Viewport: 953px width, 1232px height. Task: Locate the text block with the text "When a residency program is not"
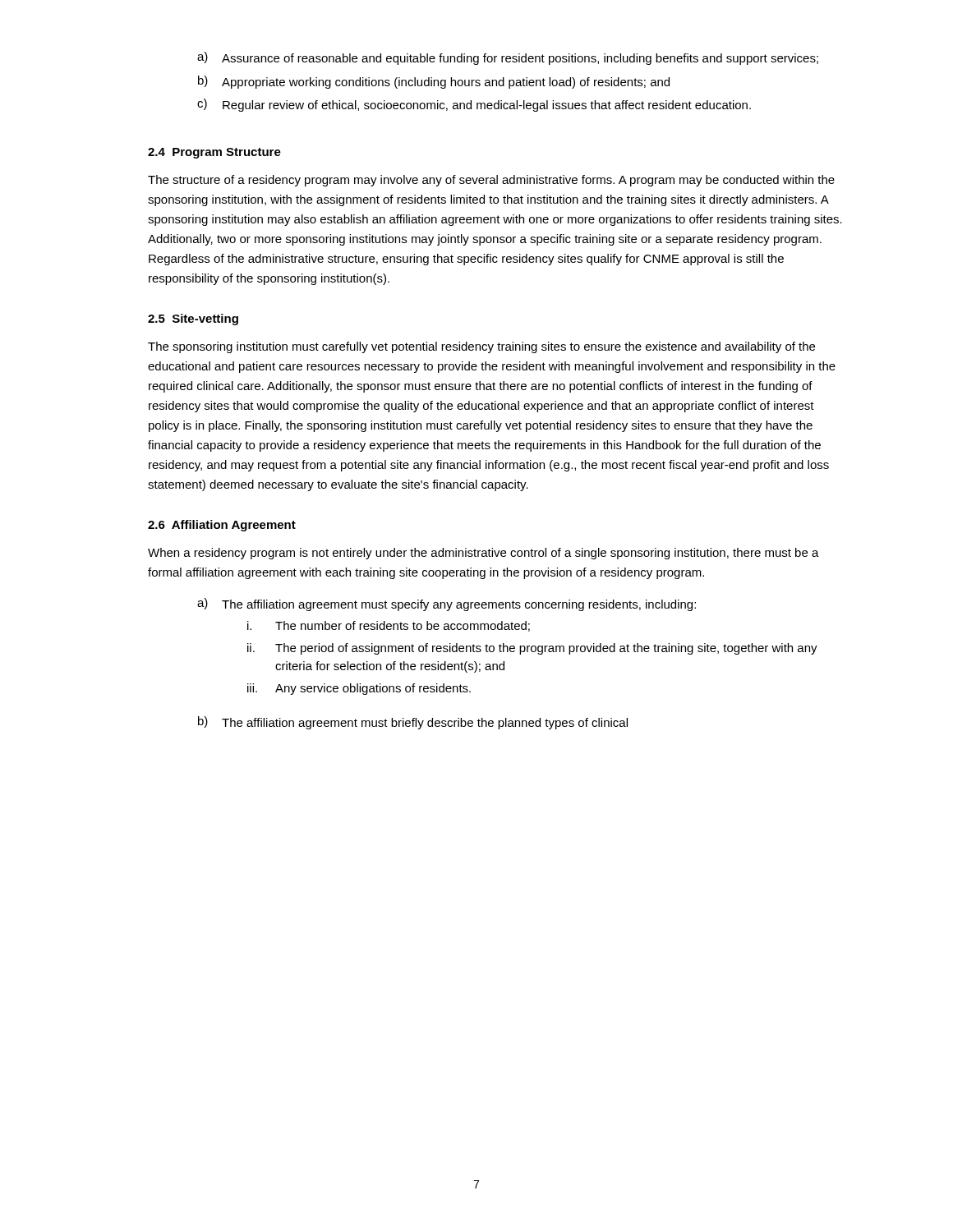[483, 562]
